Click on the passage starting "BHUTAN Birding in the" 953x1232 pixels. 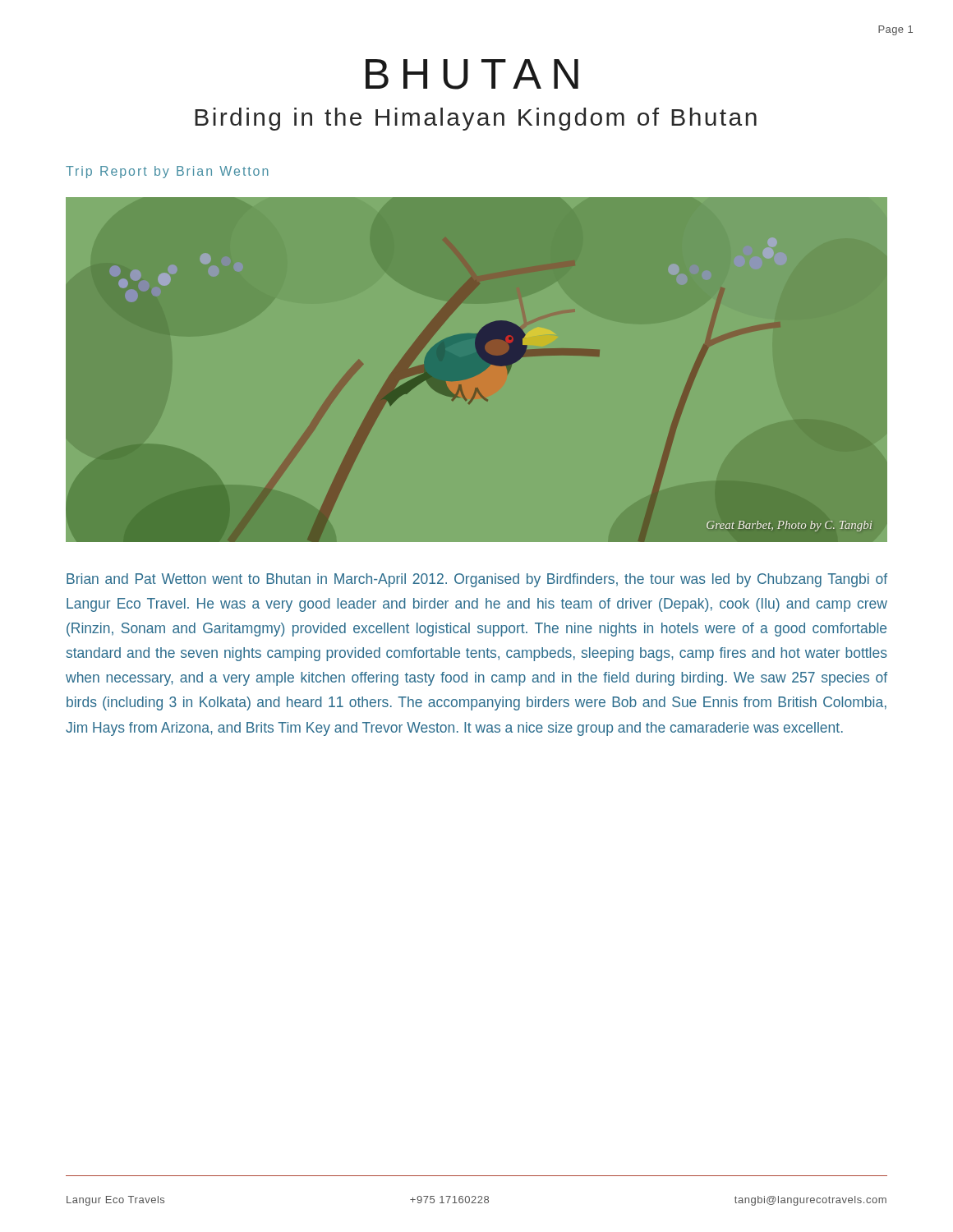tap(476, 90)
